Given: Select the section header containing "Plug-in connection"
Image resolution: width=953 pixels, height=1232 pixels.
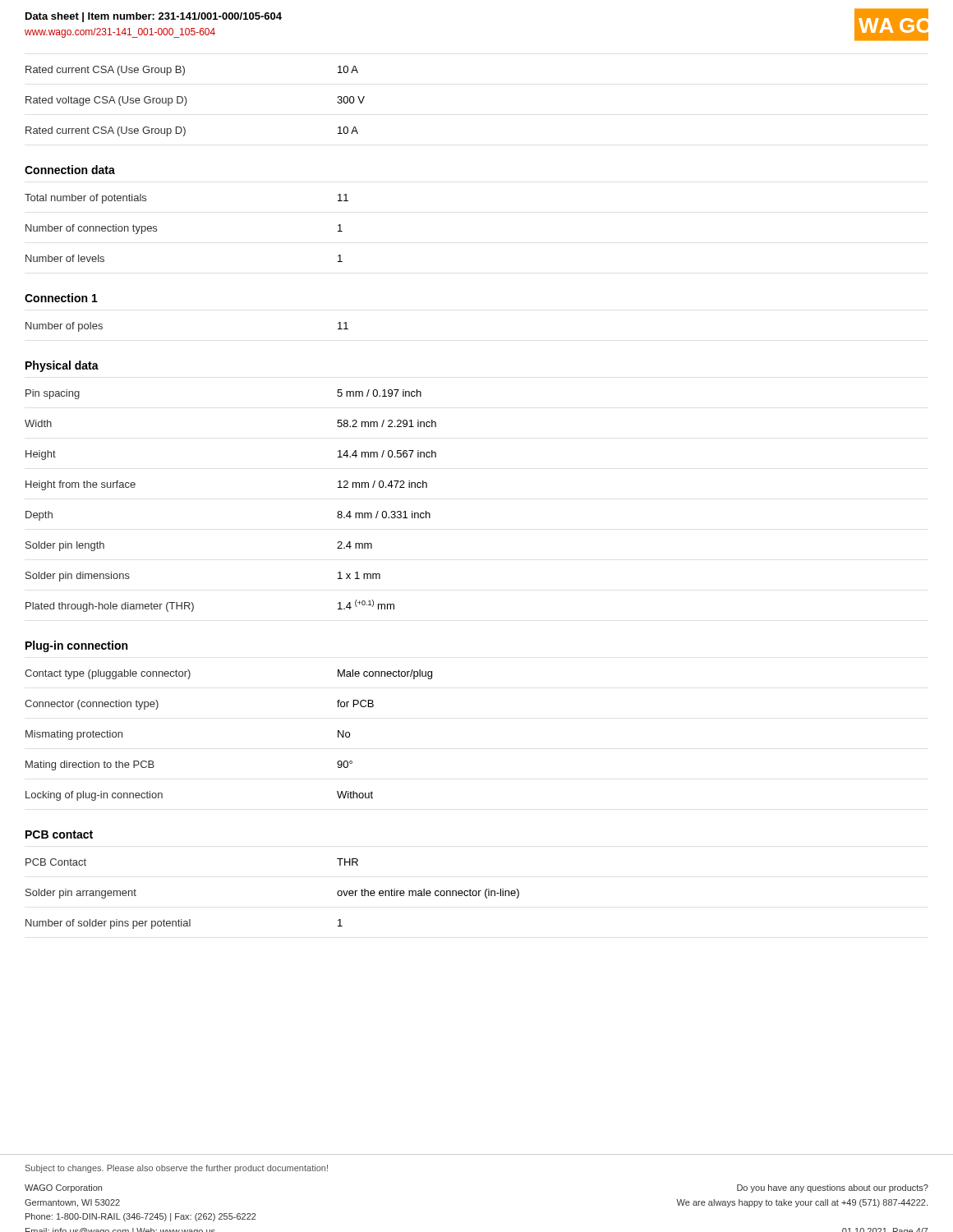Looking at the screenshot, I should pos(76,646).
